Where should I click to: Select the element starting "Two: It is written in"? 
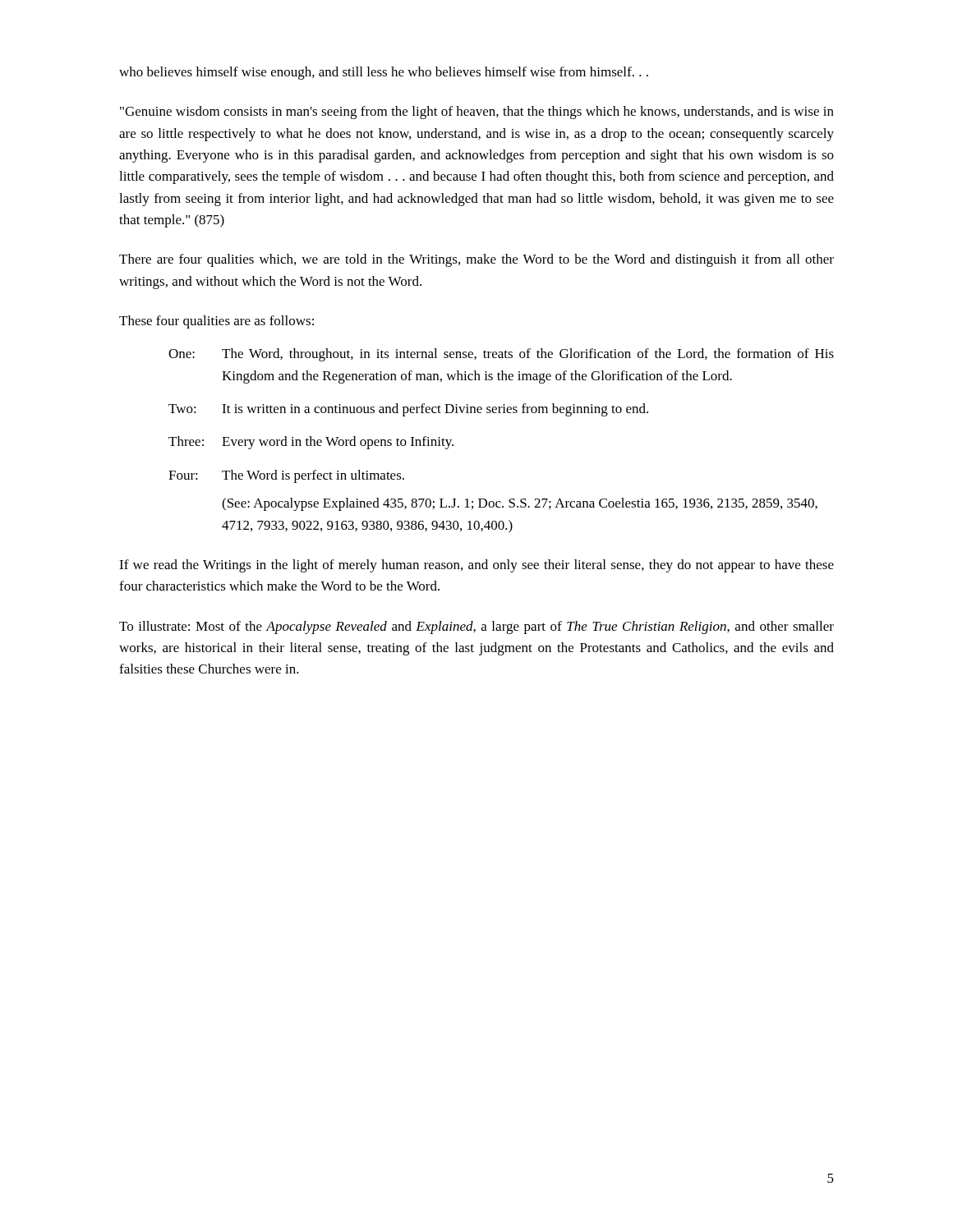[x=501, y=409]
